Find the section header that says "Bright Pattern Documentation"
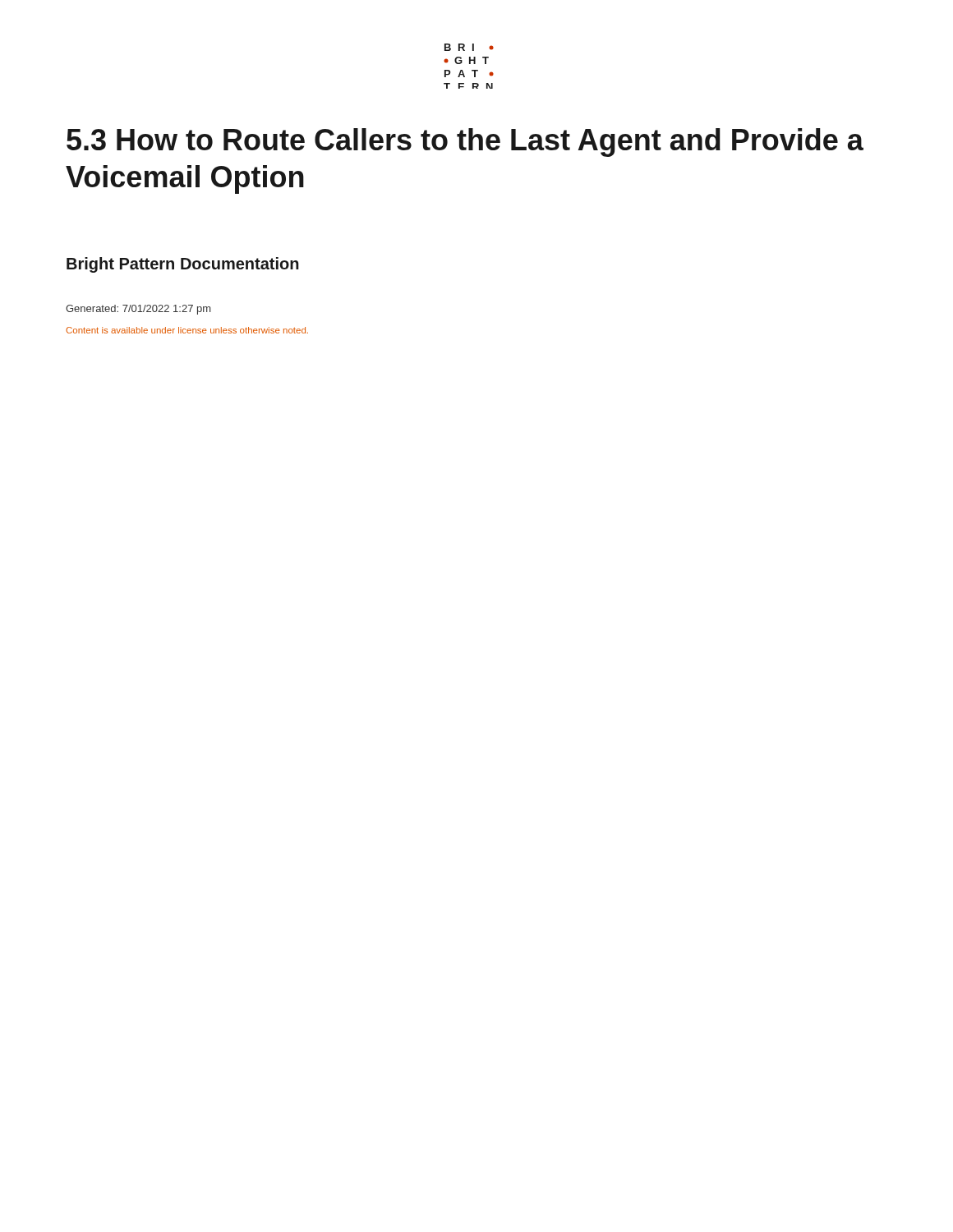 coord(183,265)
